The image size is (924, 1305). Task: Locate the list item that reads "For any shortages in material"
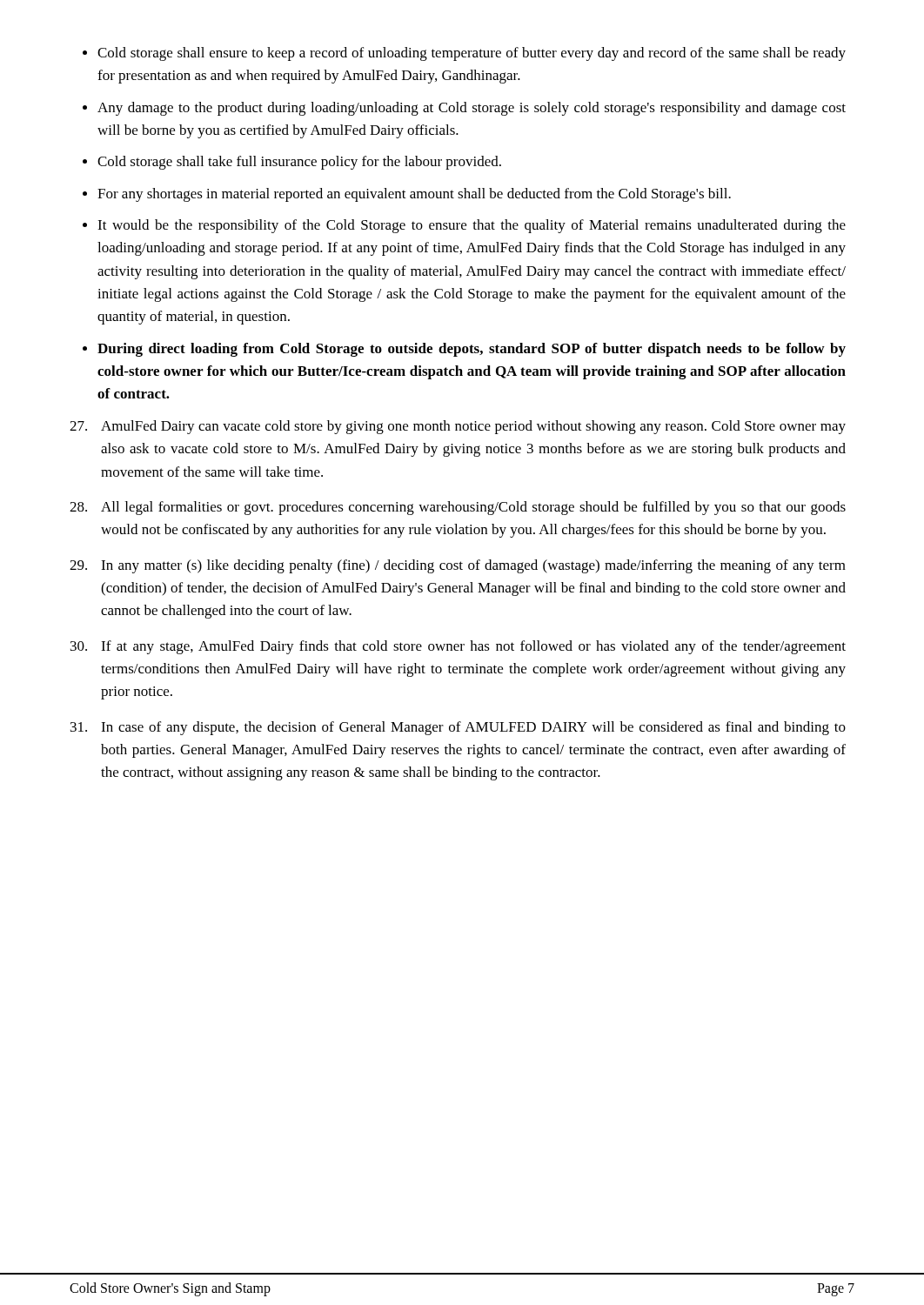(414, 193)
